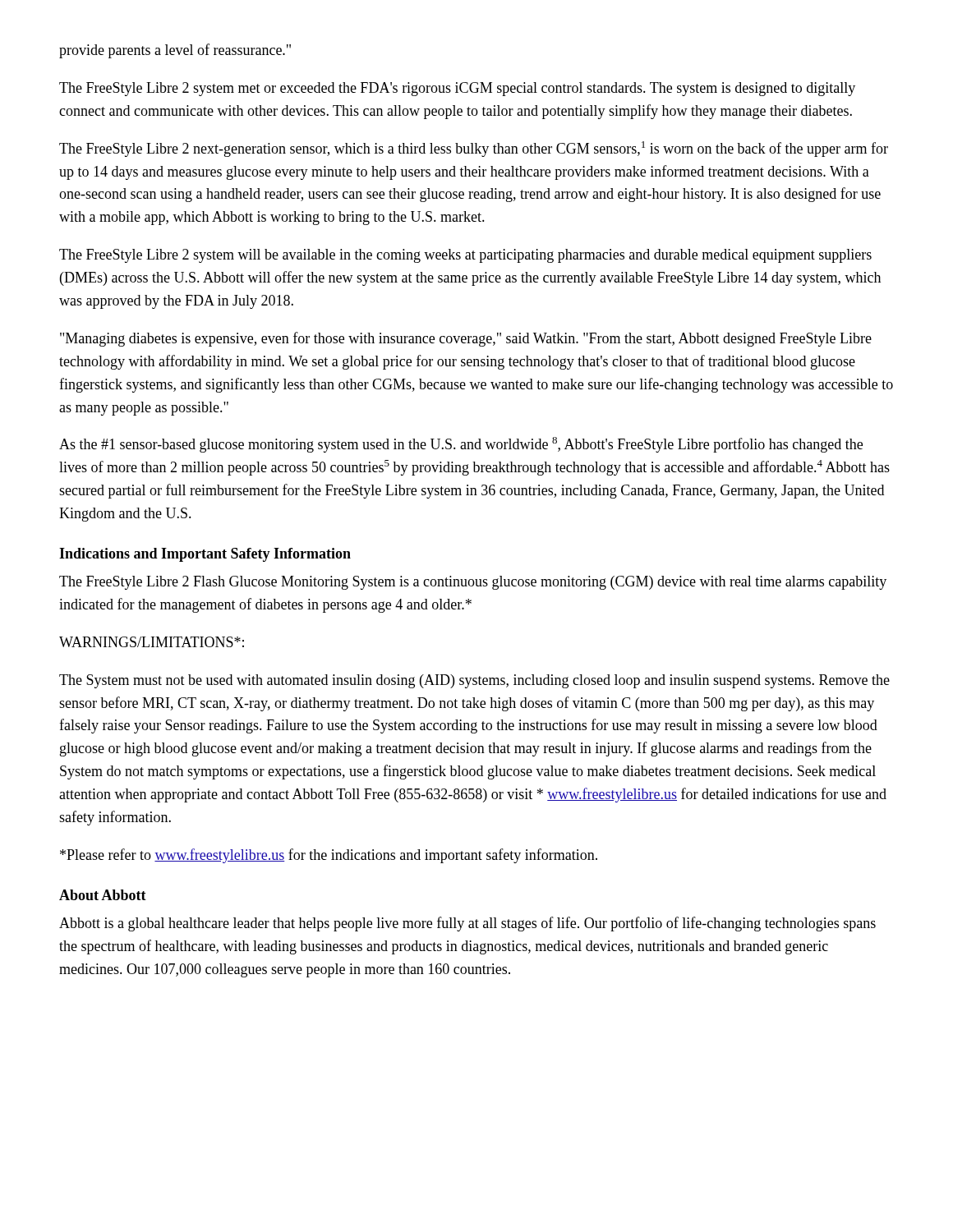Find "Indications and Important Safety Information" on this page

[x=205, y=554]
